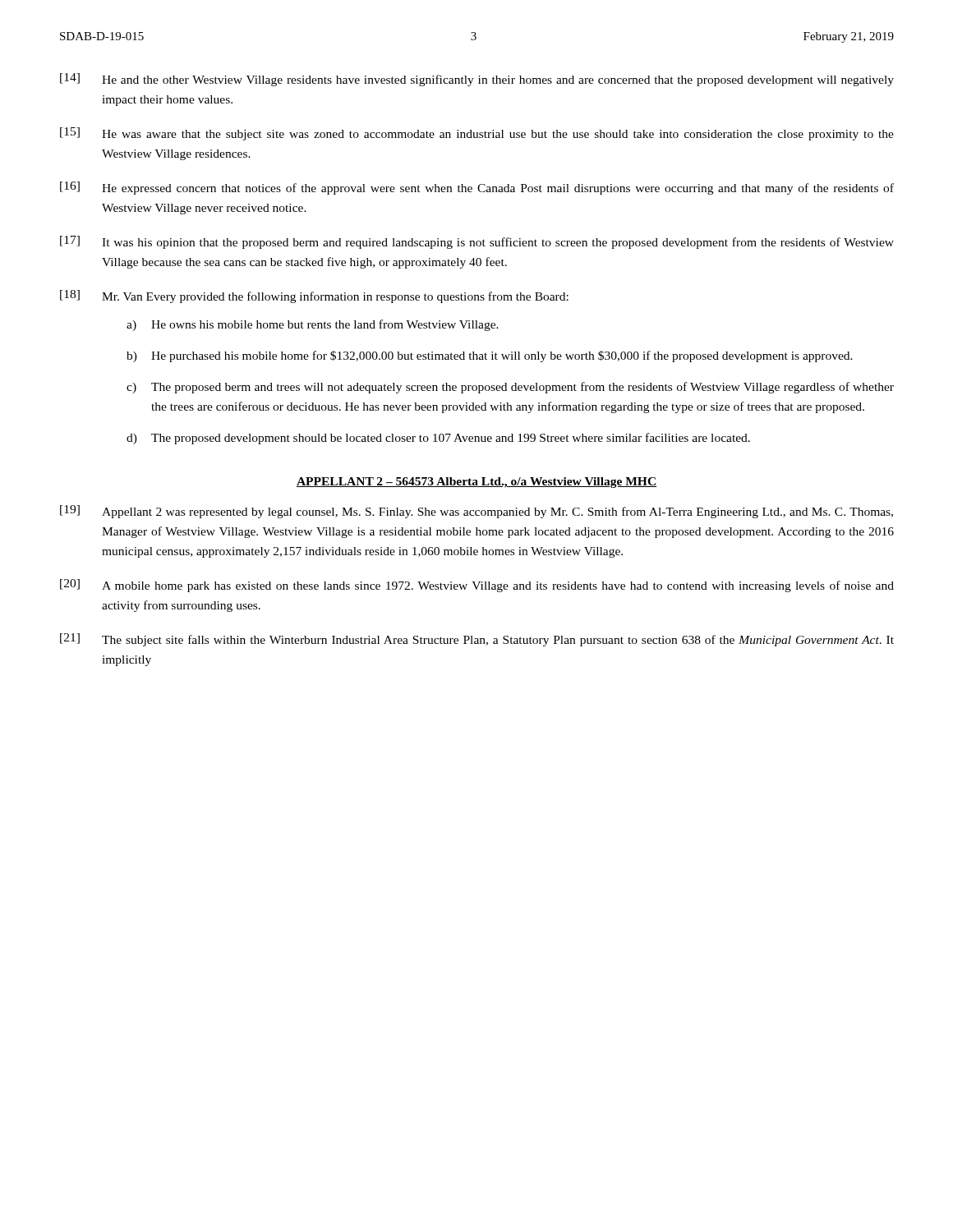The image size is (953, 1232).
Task: Point to the region starting "[20] A mobile home"
Action: (x=476, y=596)
